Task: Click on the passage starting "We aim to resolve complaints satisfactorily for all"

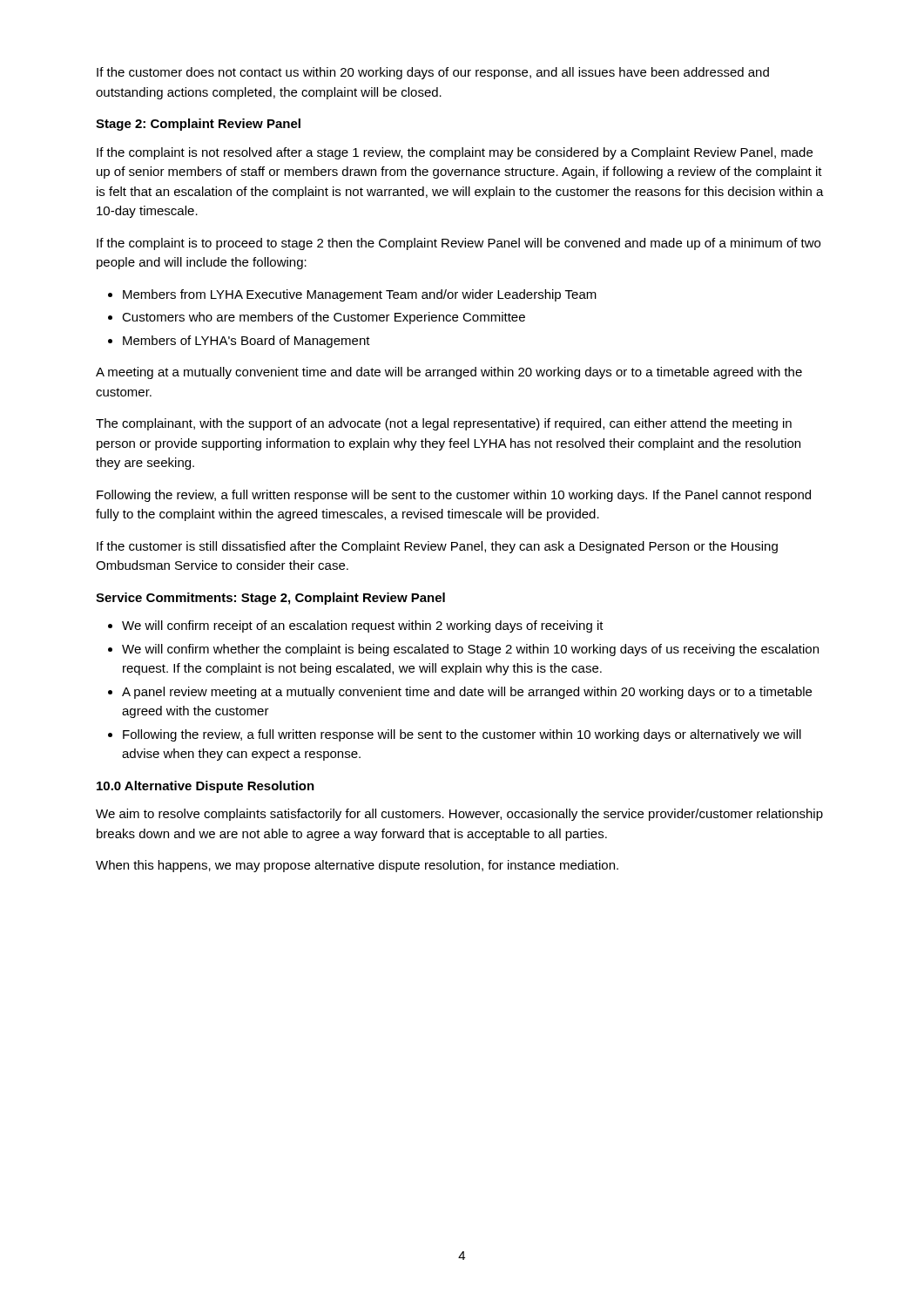Action: (459, 823)
